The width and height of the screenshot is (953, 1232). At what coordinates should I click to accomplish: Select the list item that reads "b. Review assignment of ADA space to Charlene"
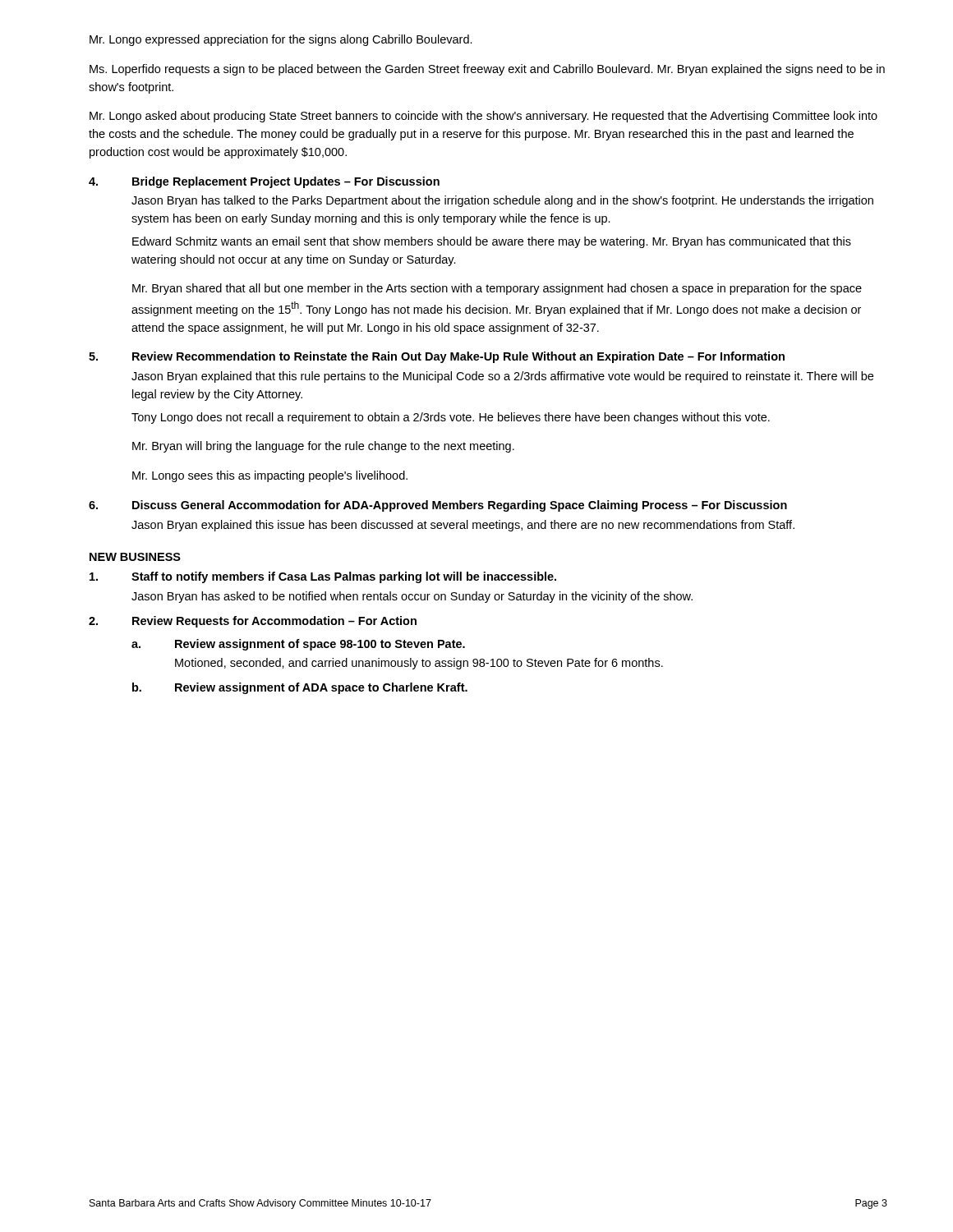[300, 688]
